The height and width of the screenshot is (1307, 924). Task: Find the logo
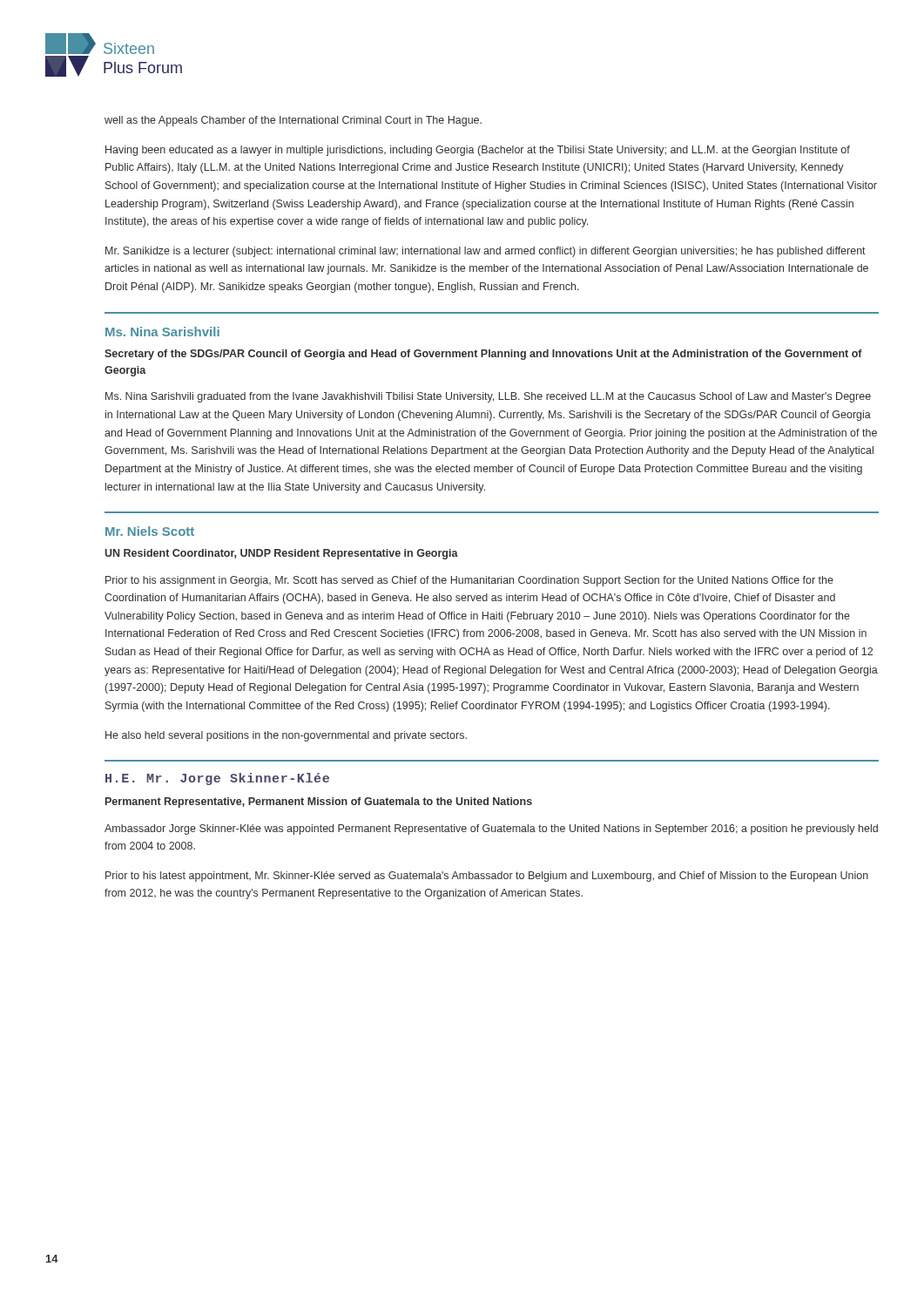coord(114,58)
